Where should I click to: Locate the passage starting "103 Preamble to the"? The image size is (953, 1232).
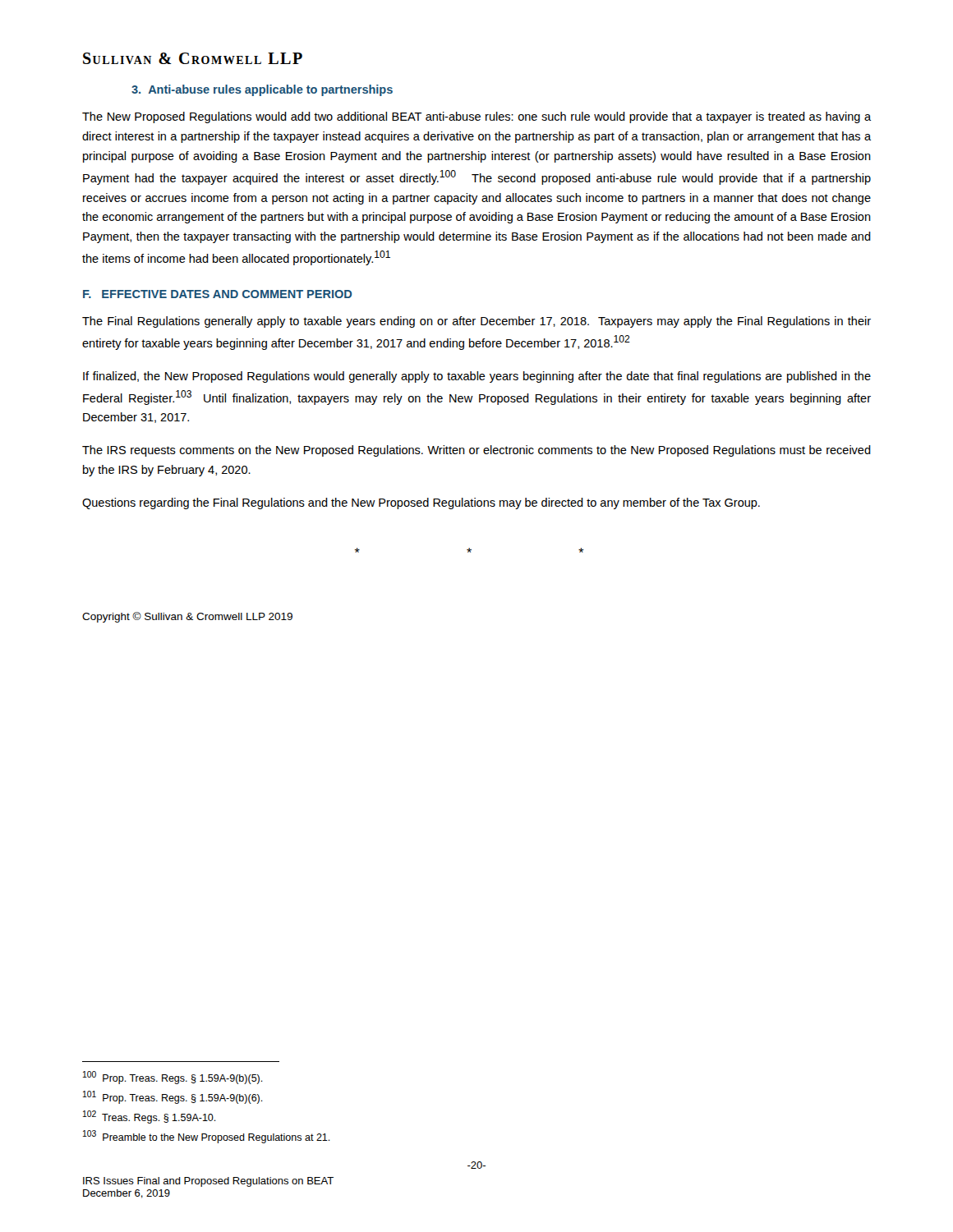[x=206, y=1136]
